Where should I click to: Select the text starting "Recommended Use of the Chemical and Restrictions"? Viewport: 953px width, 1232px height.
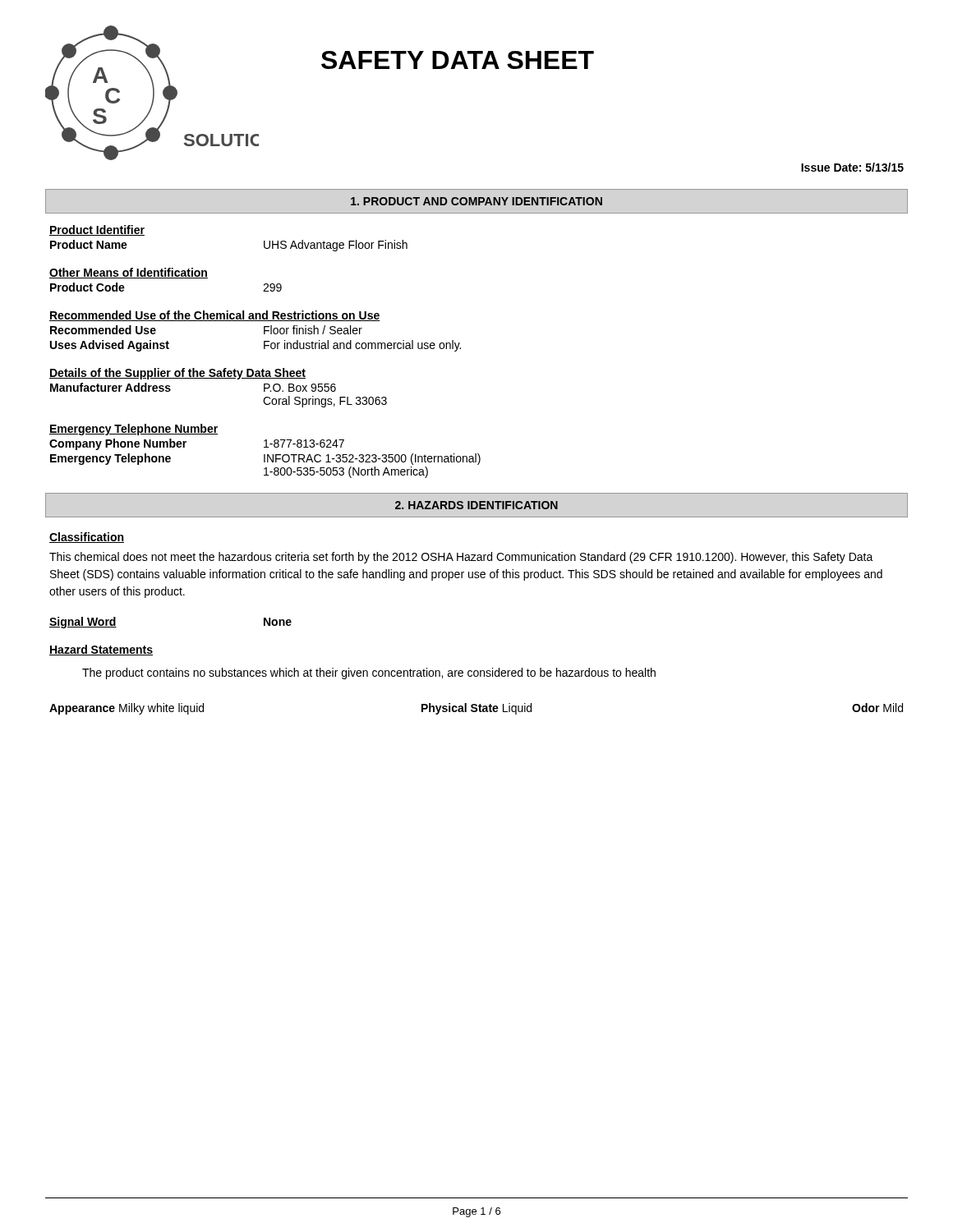click(215, 316)
